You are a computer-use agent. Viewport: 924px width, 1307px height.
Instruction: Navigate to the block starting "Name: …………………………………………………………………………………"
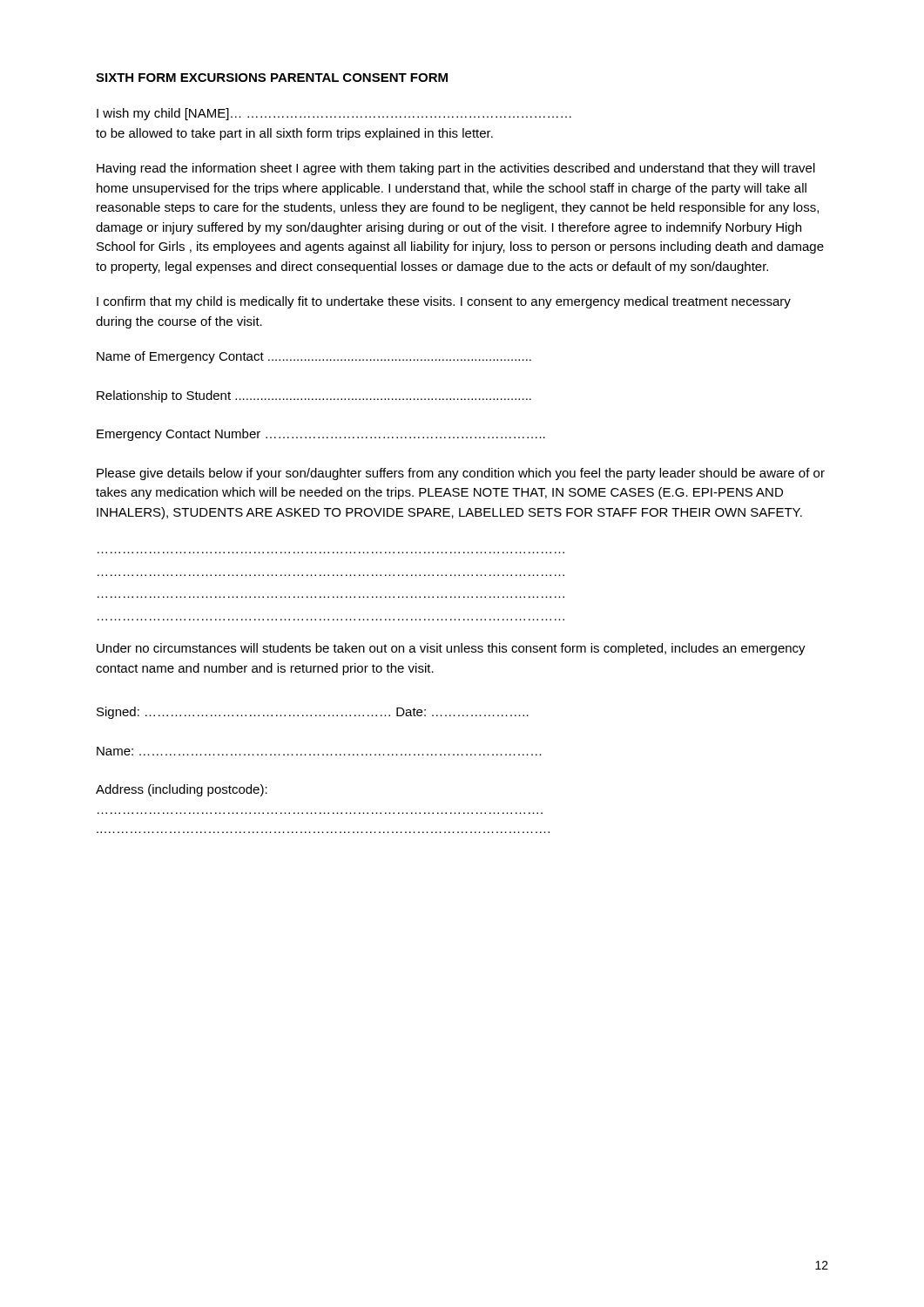point(319,750)
